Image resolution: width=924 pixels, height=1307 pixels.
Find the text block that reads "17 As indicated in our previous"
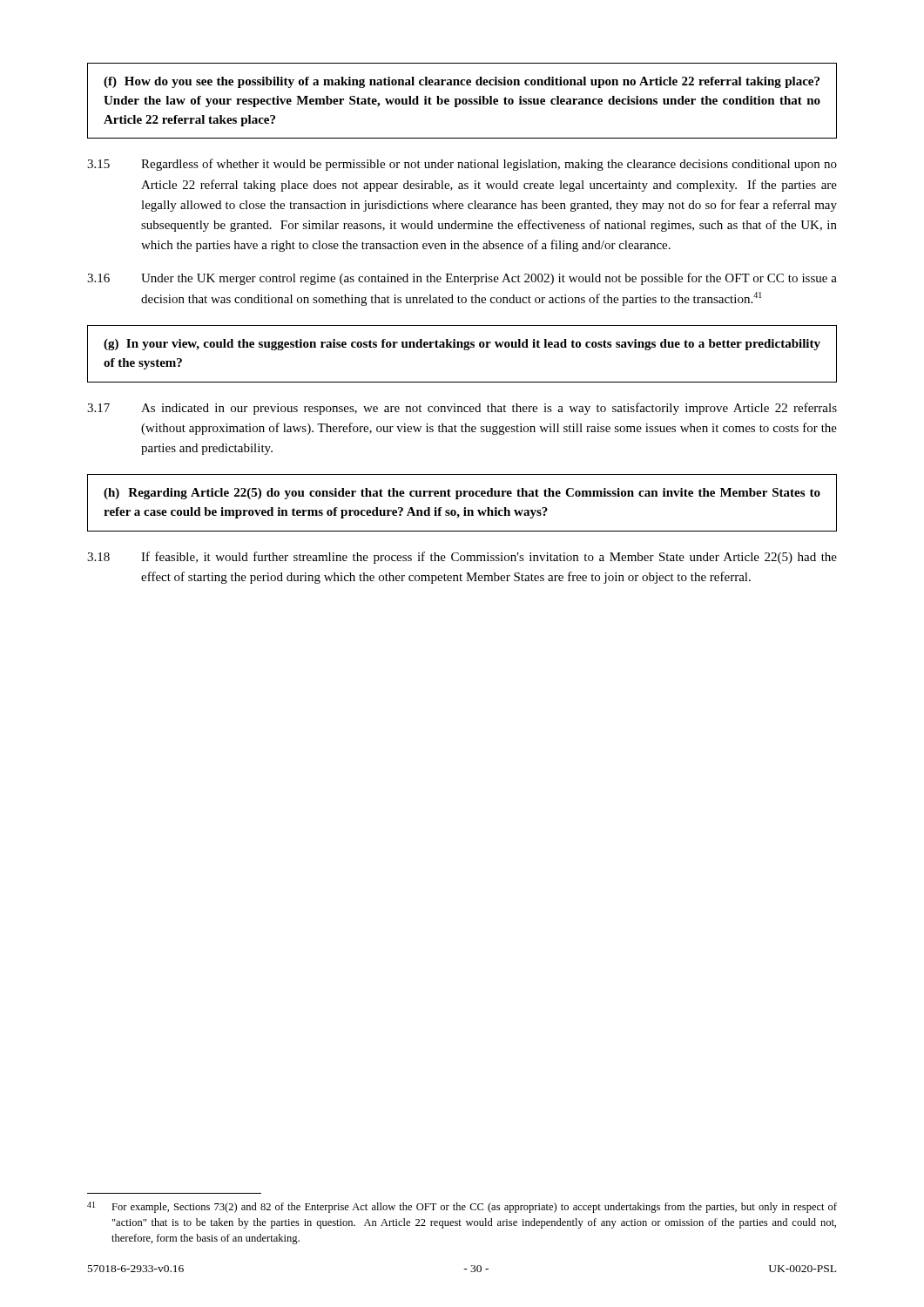(x=462, y=428)
